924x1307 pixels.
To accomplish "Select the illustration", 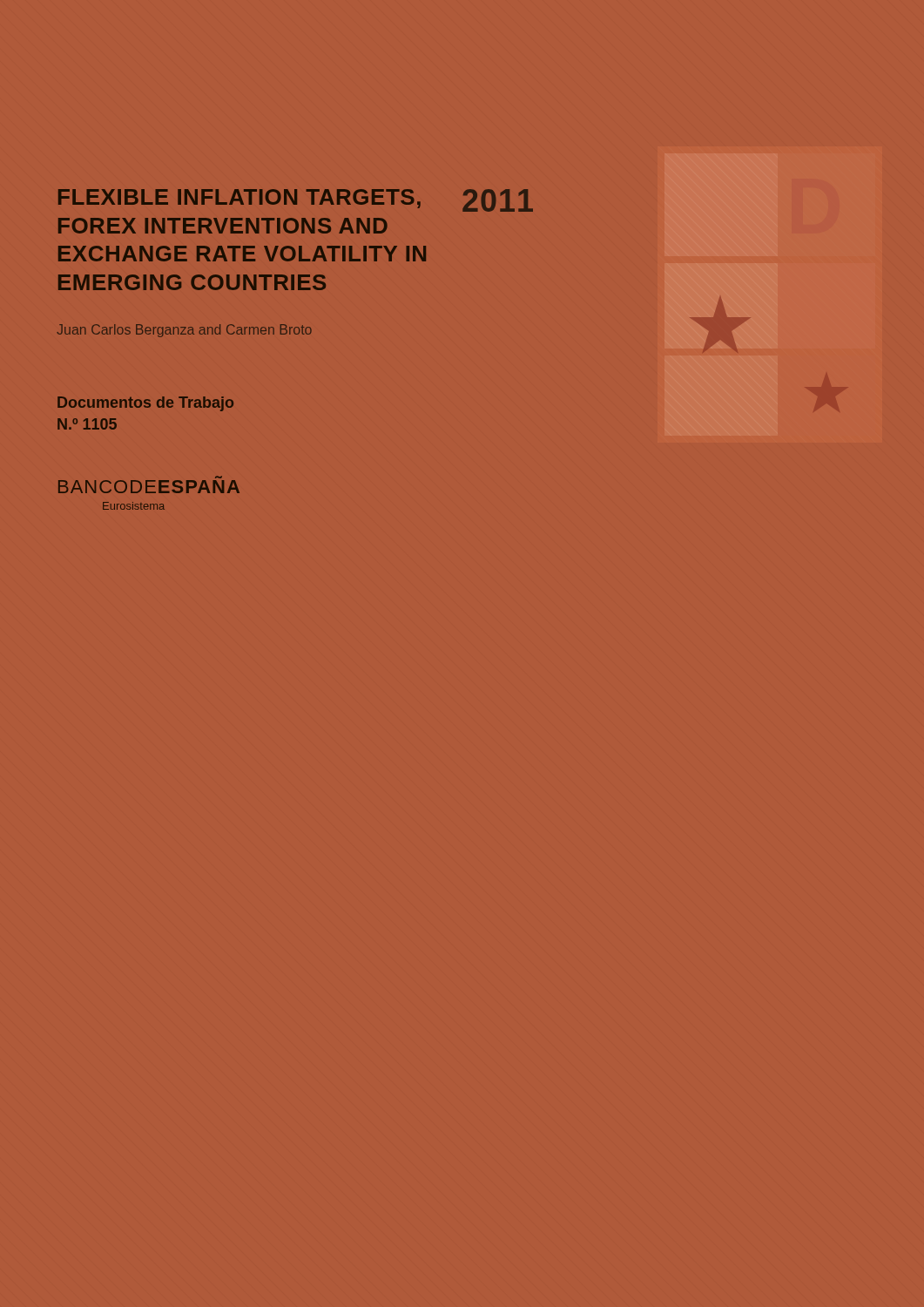I will coord(770,295).
